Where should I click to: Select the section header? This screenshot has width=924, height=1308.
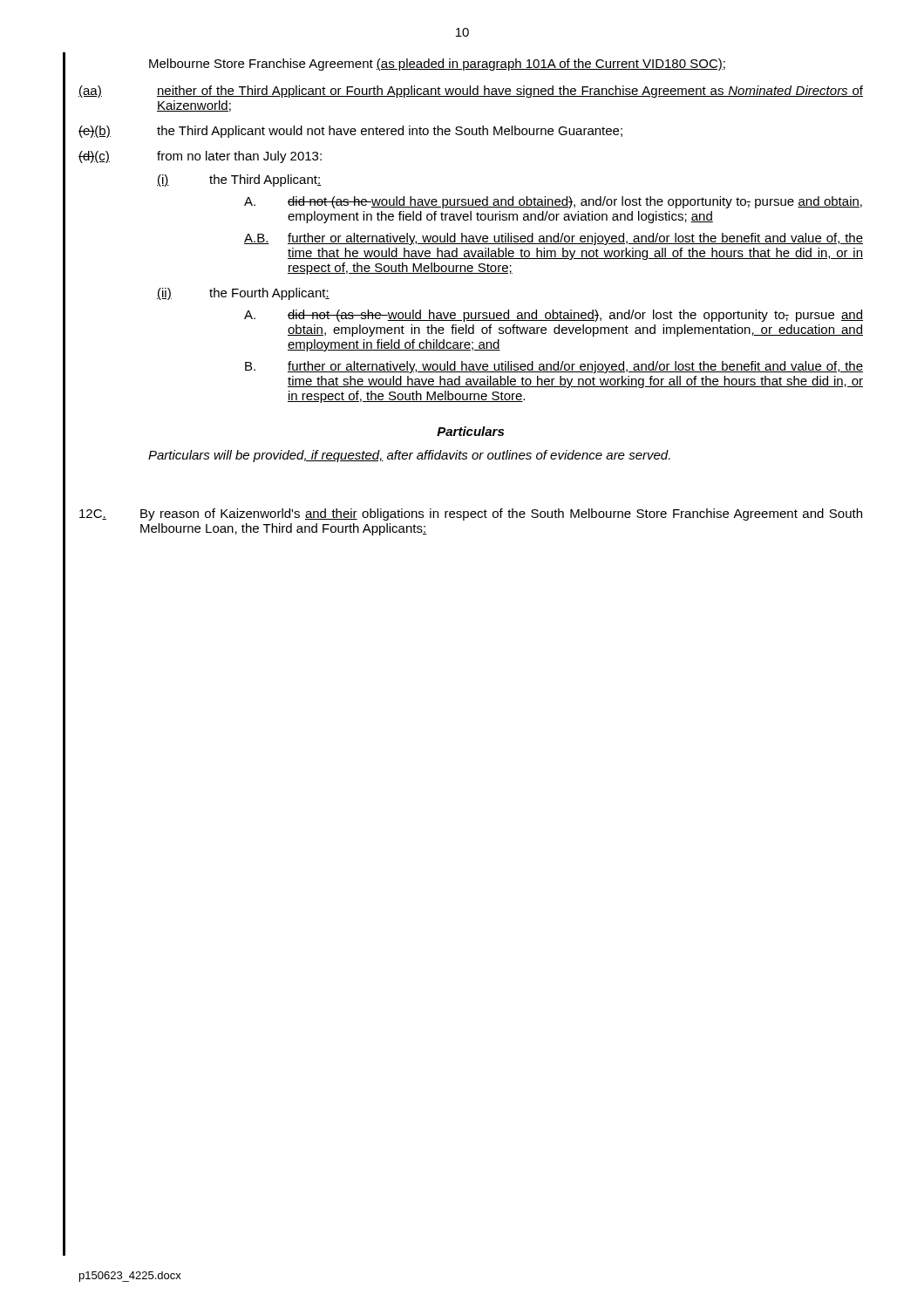coord(471,431)
